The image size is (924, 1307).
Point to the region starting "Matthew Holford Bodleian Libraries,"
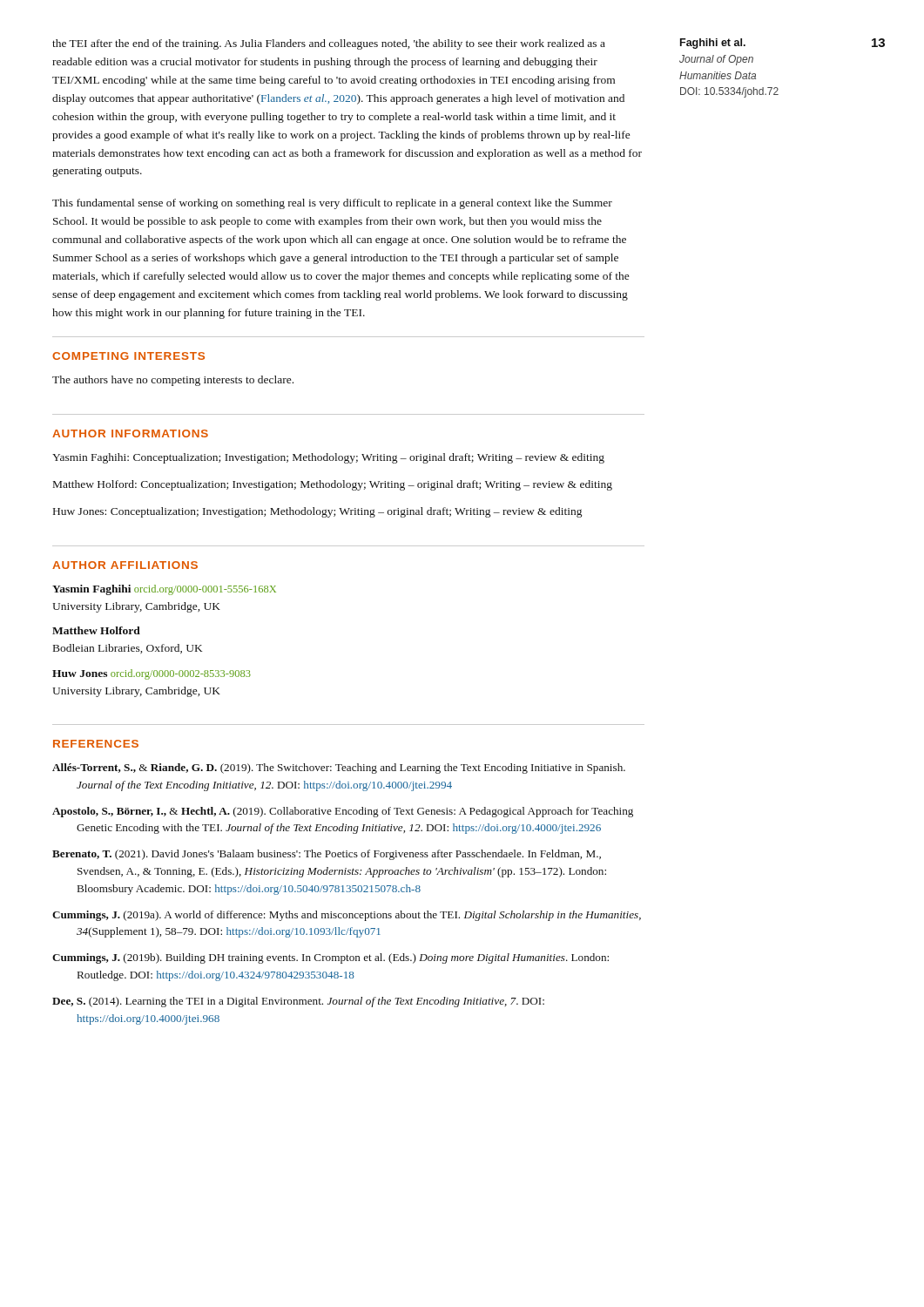click(128, 639)
